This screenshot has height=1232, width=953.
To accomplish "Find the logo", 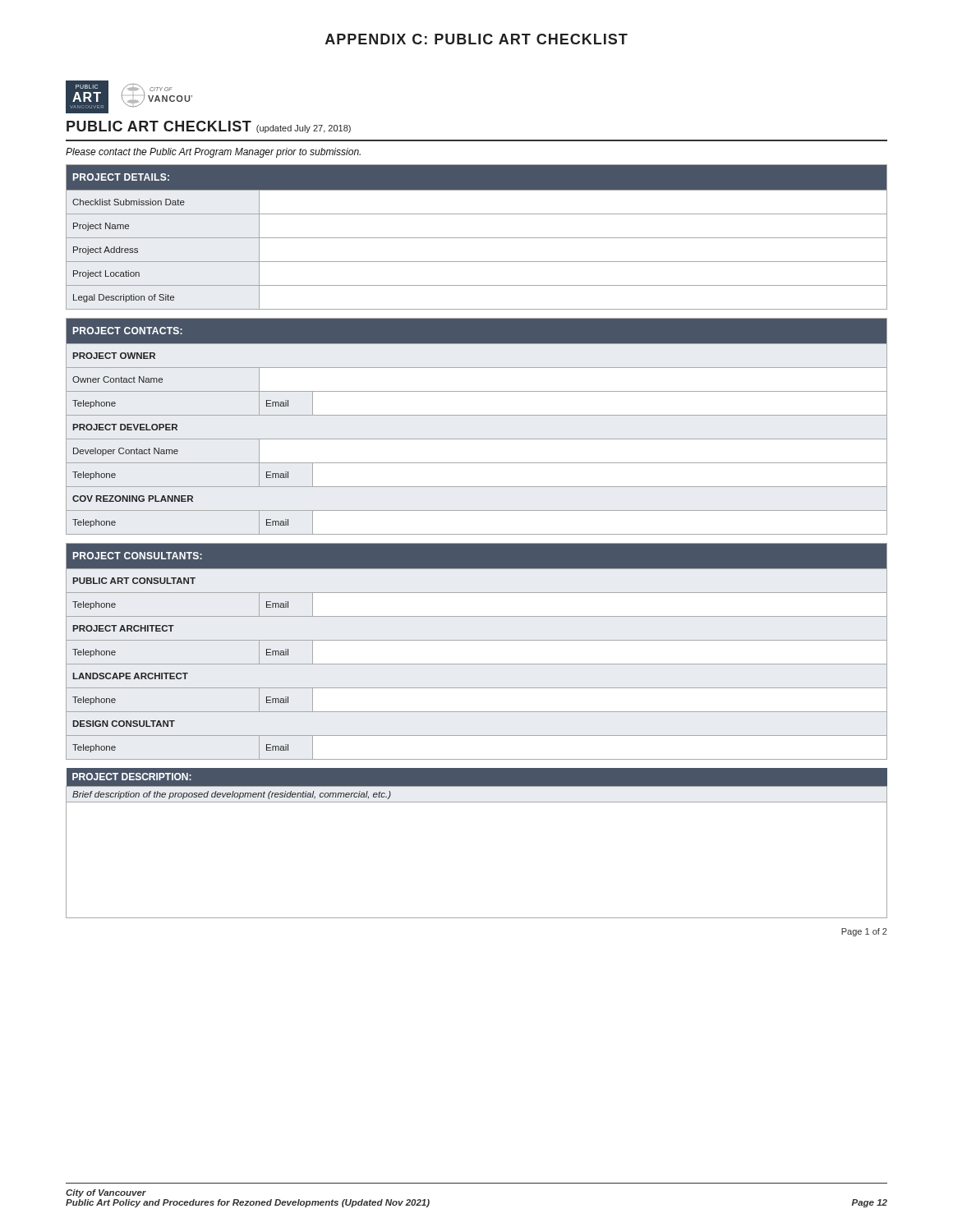I will click(x=476, y=97).
